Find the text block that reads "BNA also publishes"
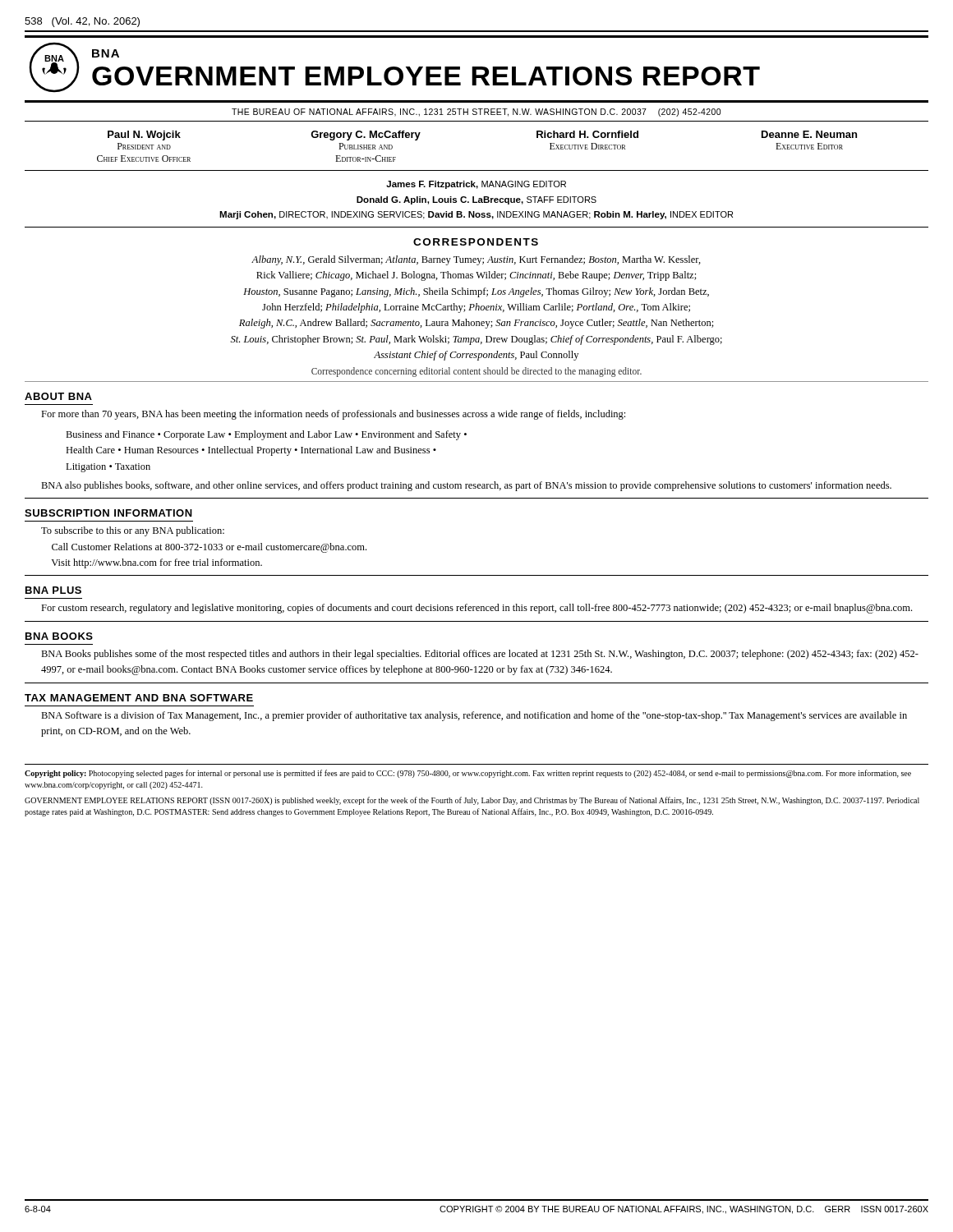The height and width of the screenshot is (1232, 953). tap(466, 485)
